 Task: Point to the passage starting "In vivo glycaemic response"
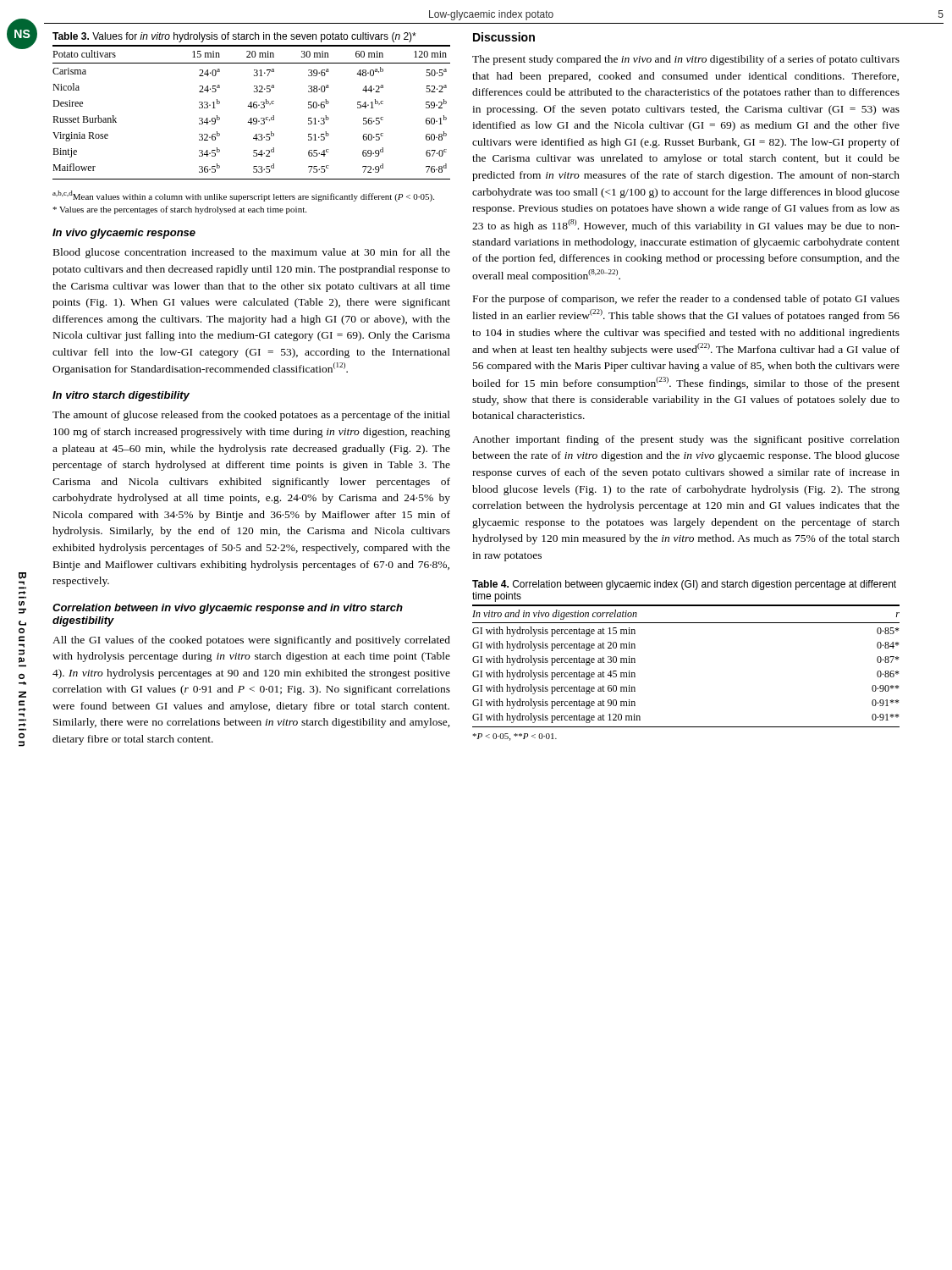coord(124,233)
